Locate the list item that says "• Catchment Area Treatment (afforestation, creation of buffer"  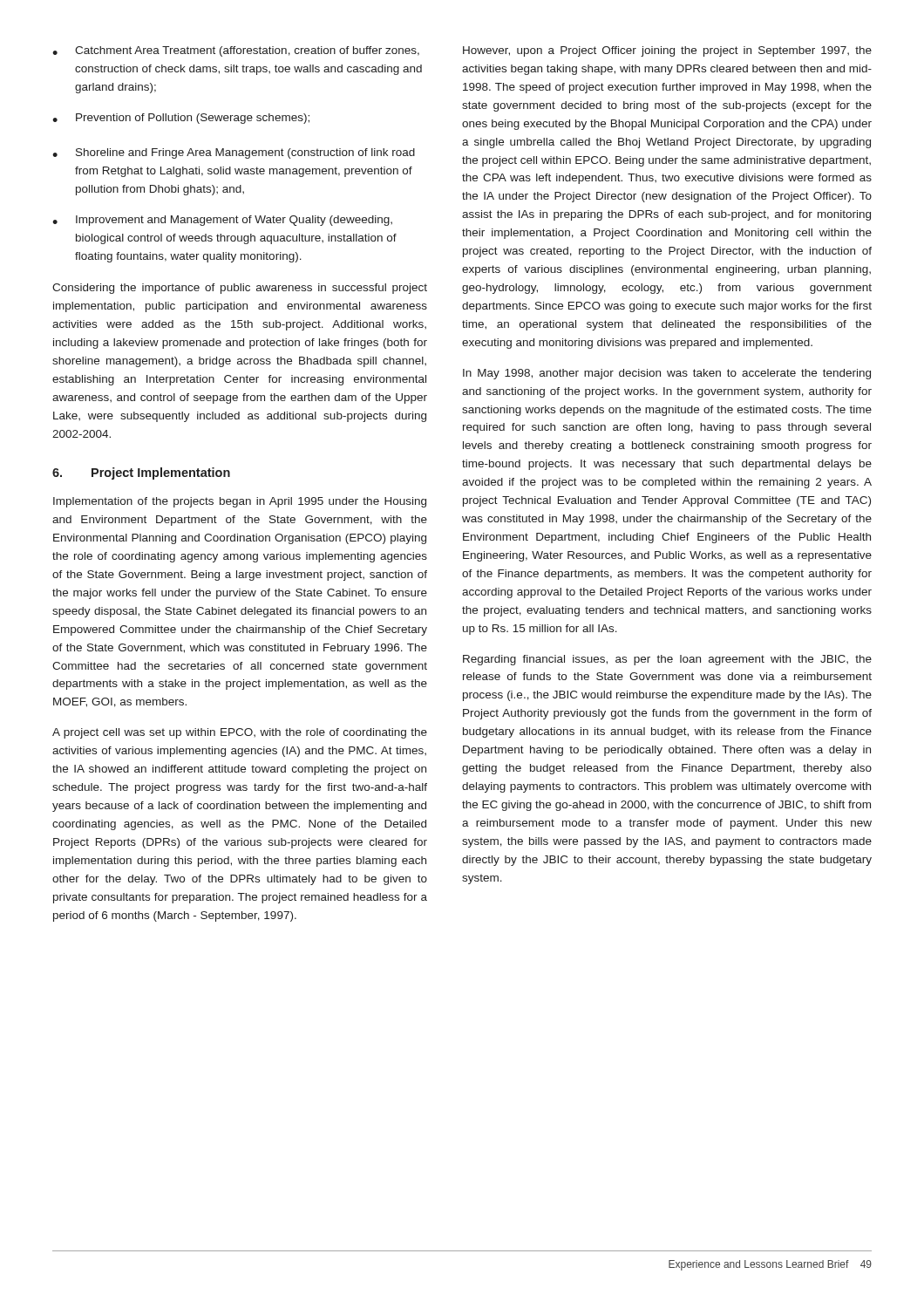tap(240, 69)
